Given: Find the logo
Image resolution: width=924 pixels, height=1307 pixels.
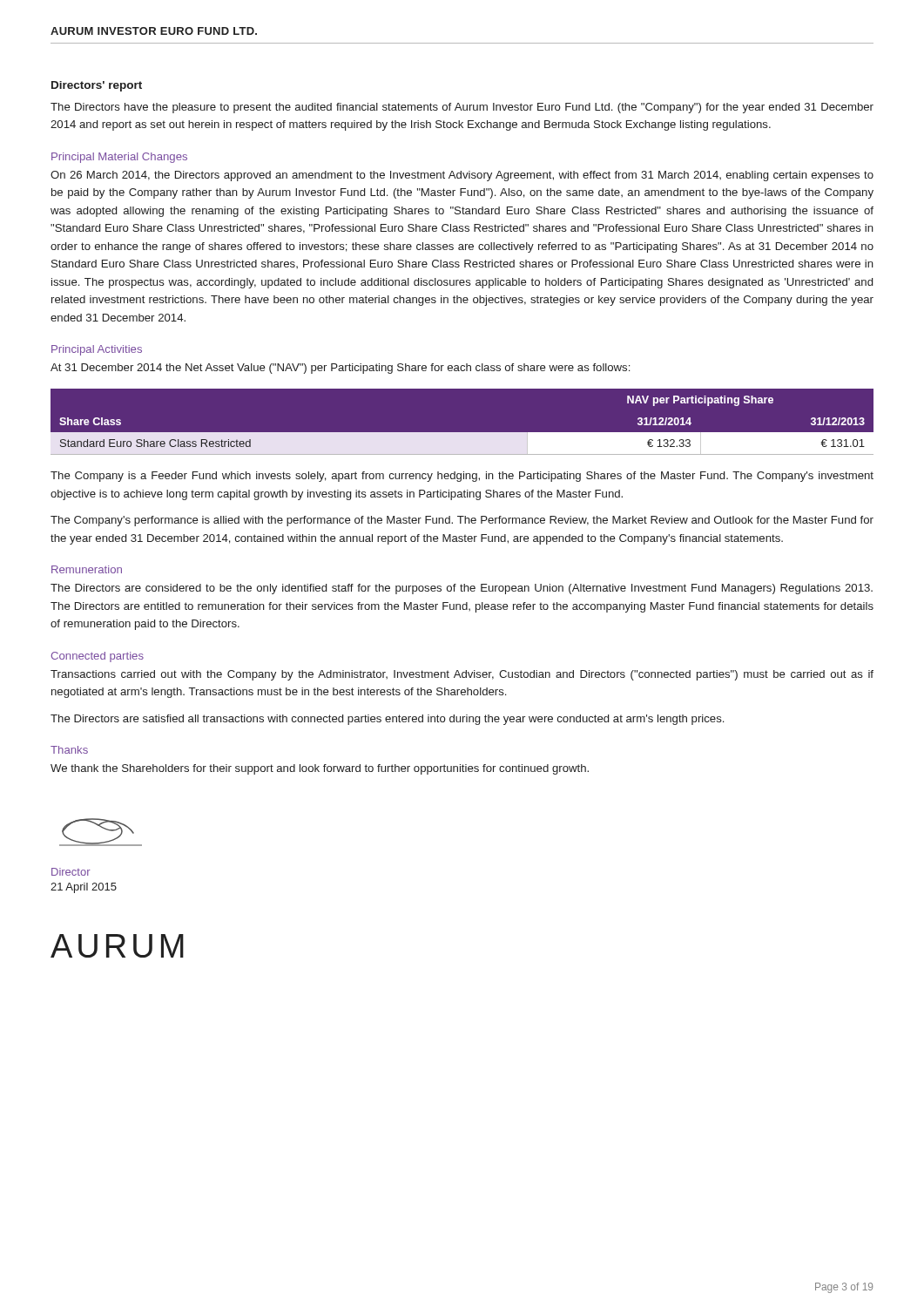Looking at the screenshot, I should [x=462, y=939].
